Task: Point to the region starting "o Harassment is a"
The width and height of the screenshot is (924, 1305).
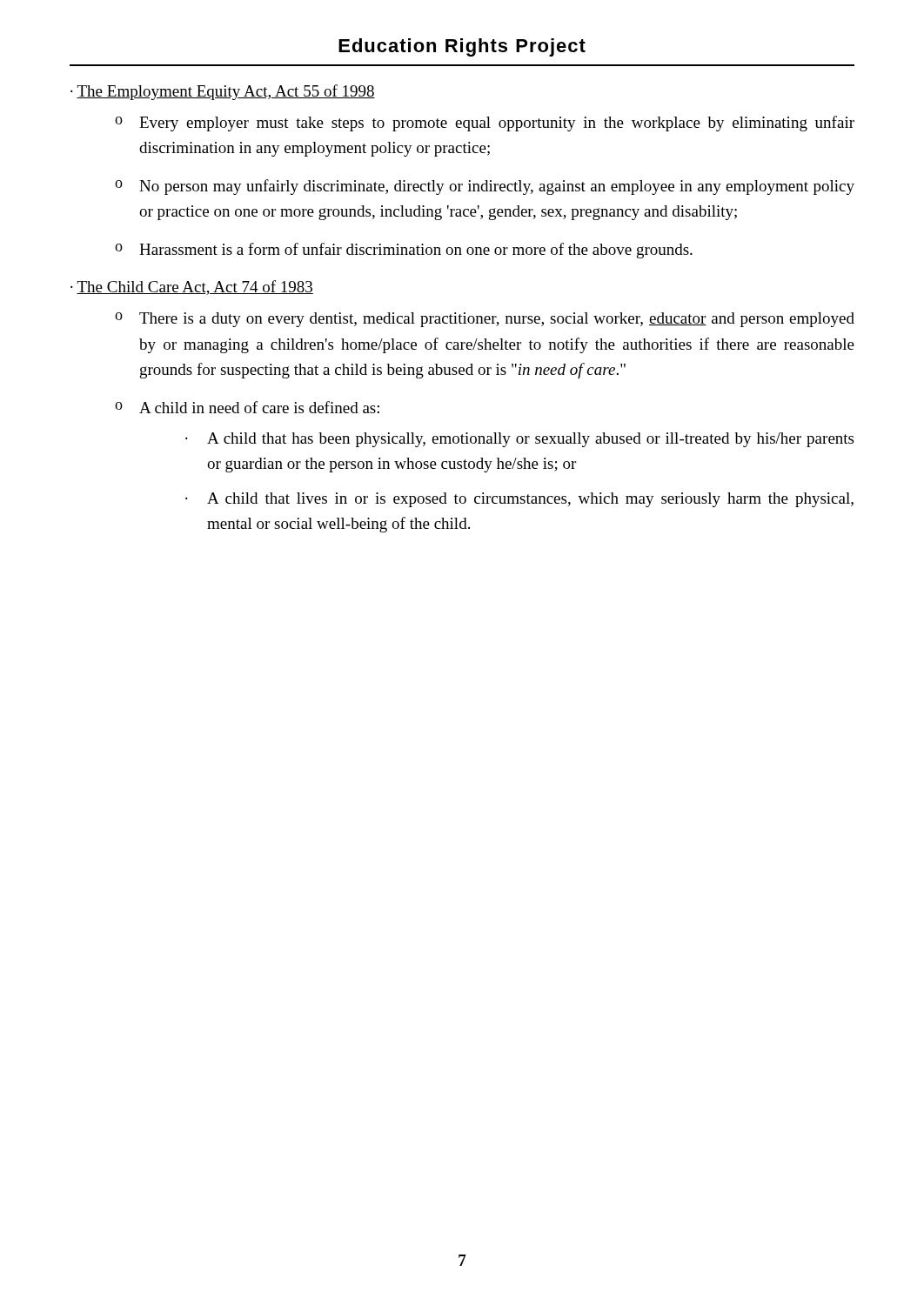Action: point(485,249)
